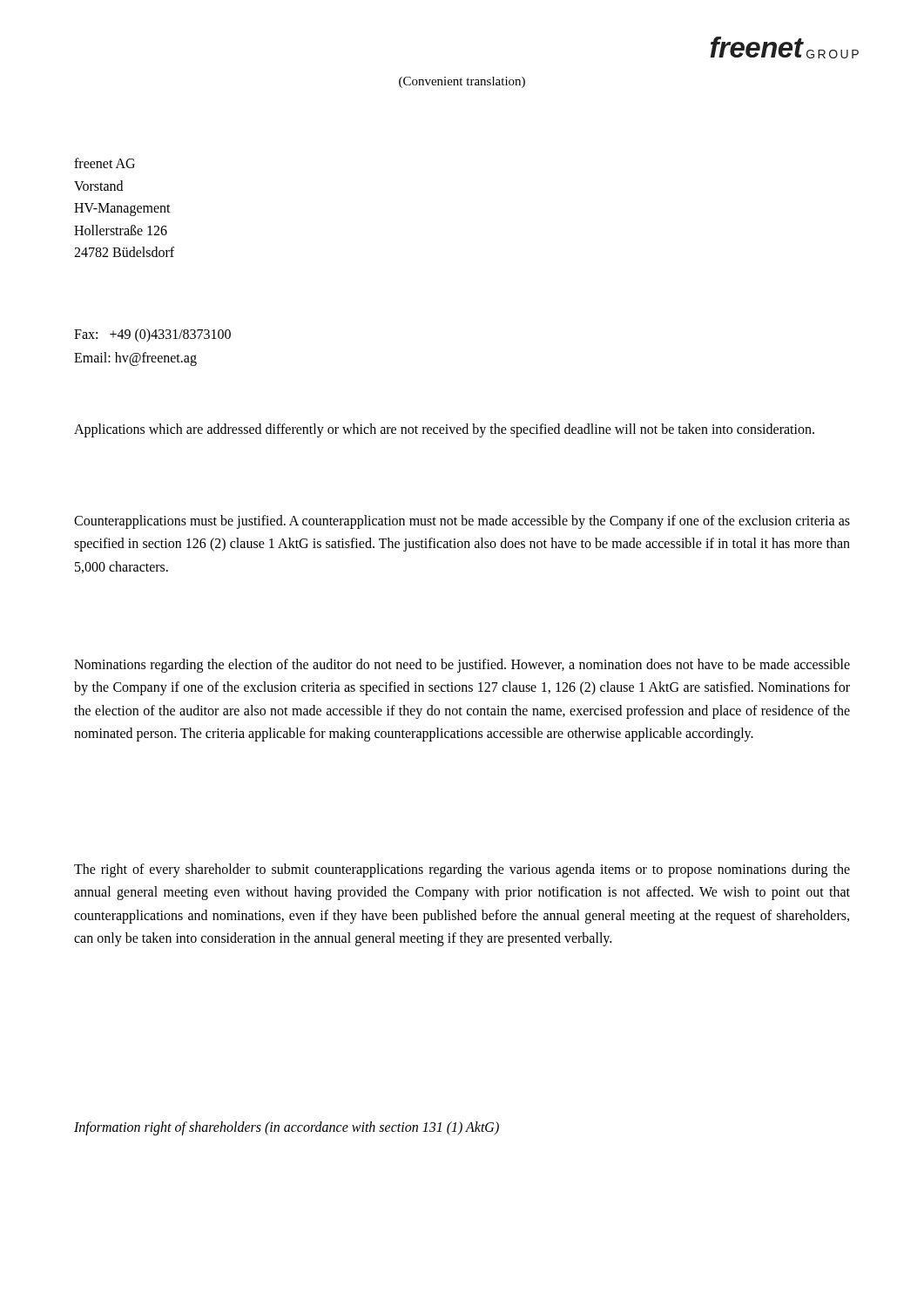Locate the text block with the text "Counterapplications must be justified."
Image resolution: width=924 pixels, height=1307 pixels.
(462, 544)
